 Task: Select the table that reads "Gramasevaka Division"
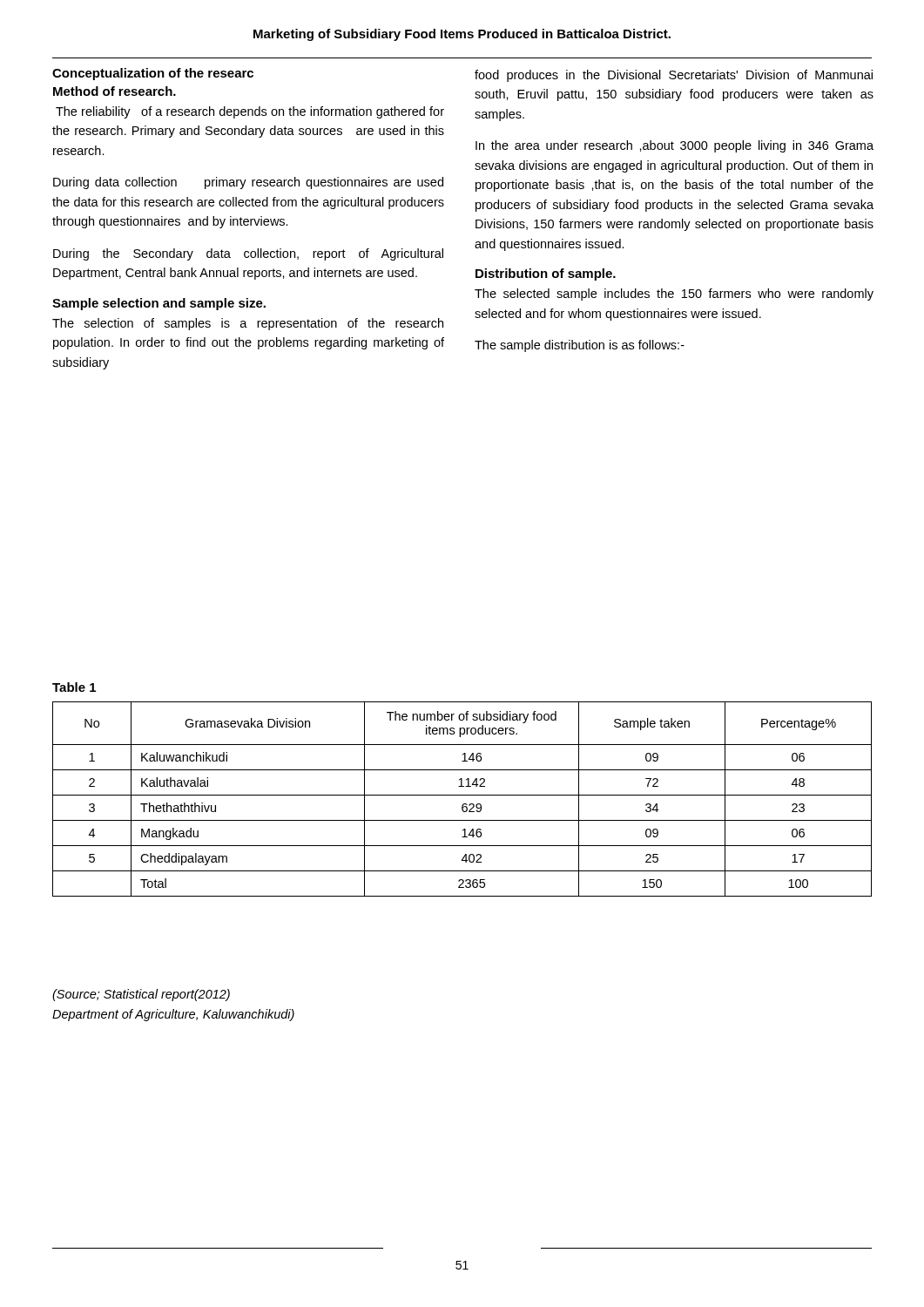coord(462,799)
